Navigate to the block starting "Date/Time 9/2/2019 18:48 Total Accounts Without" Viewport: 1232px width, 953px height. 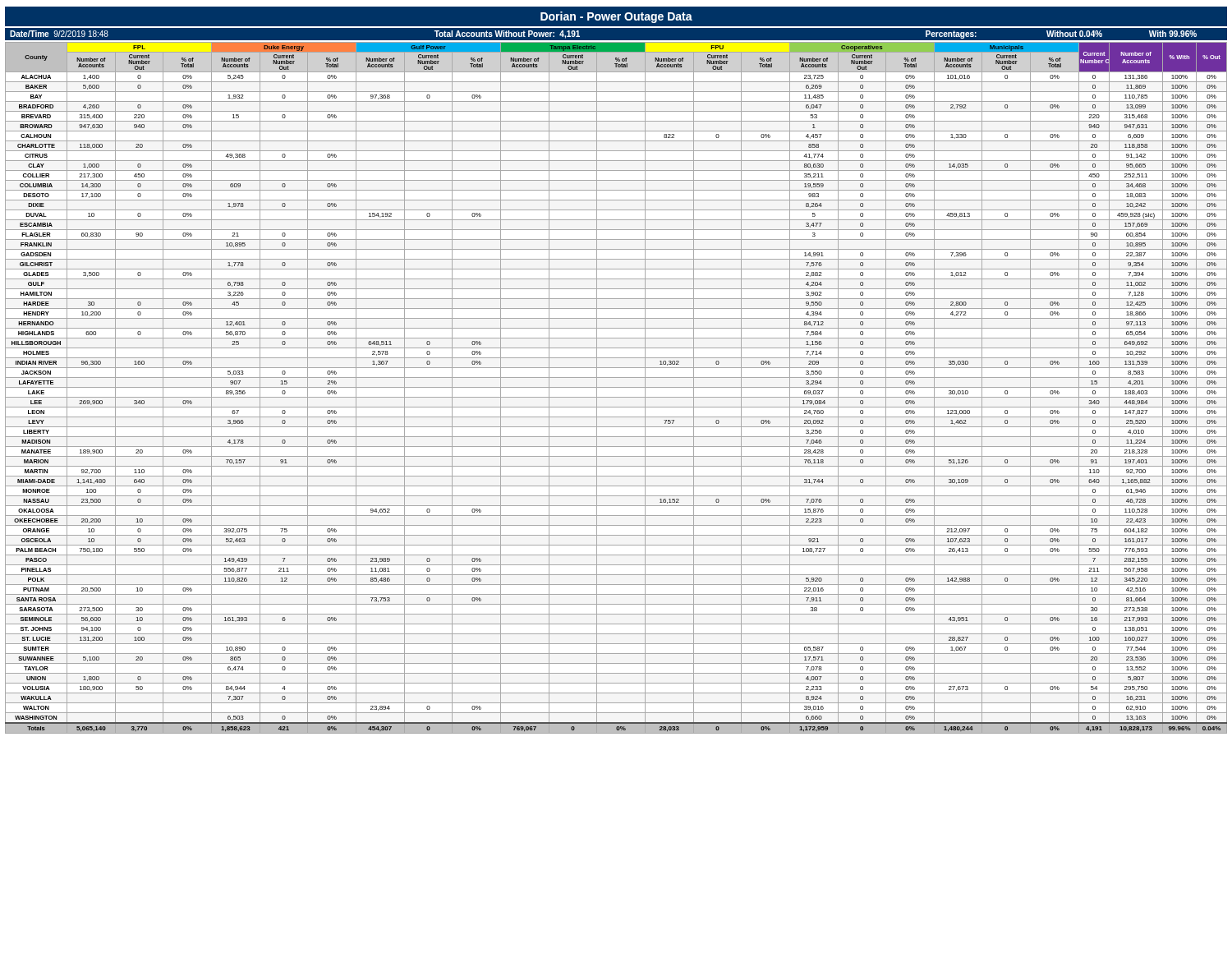616,34
